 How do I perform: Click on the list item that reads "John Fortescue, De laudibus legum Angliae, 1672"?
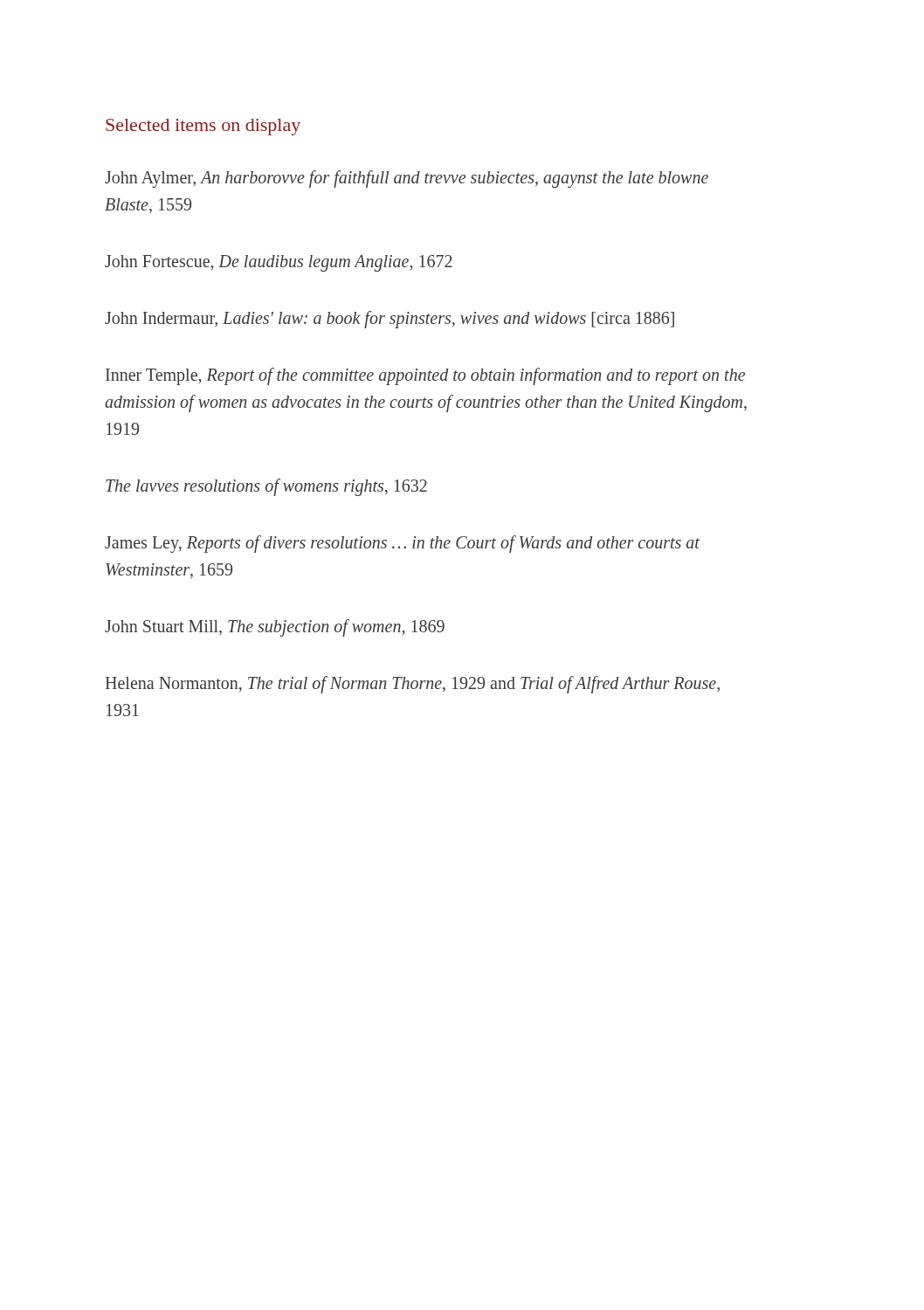279,261
